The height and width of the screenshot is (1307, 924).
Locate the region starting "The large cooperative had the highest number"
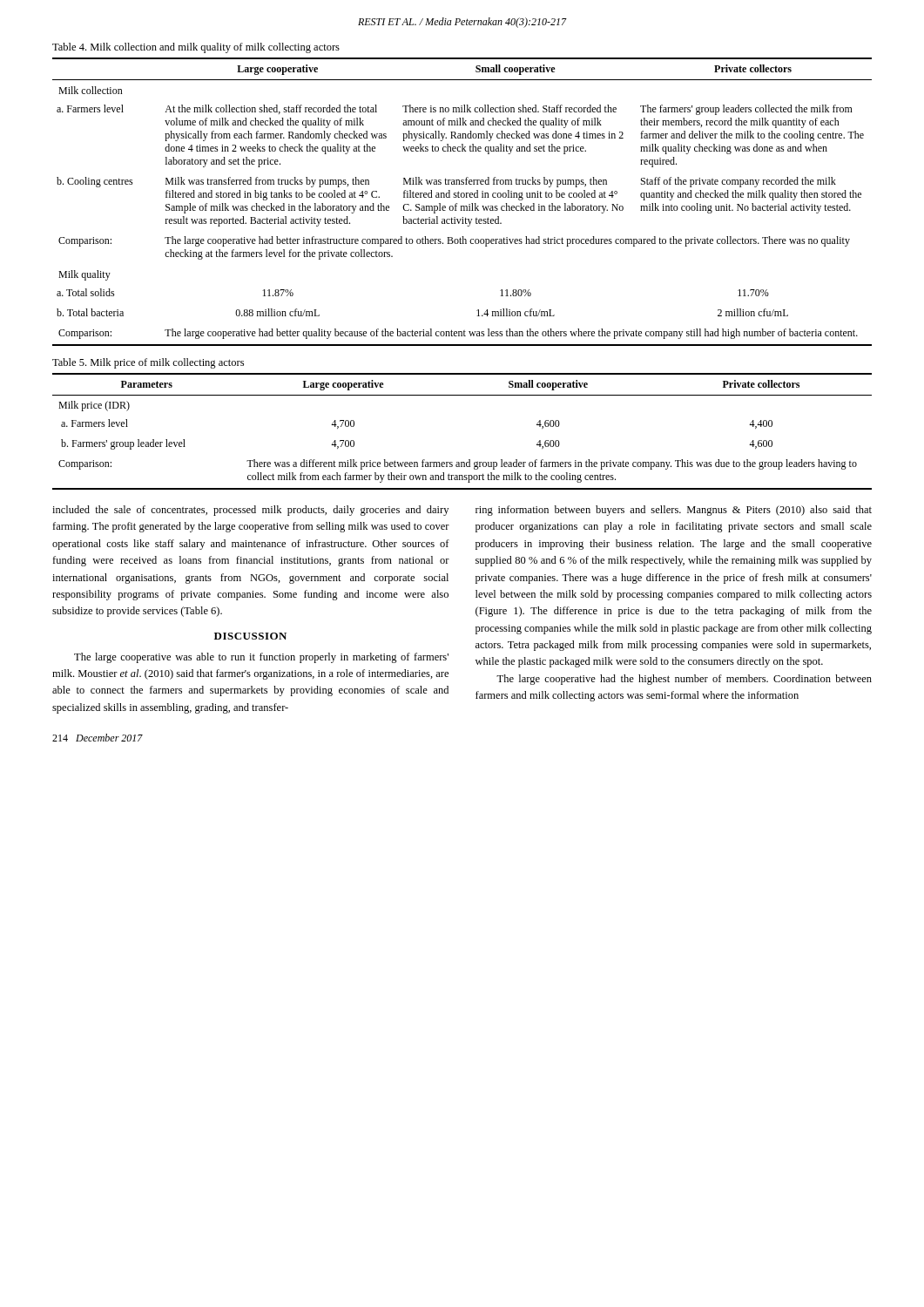point(673,687)
